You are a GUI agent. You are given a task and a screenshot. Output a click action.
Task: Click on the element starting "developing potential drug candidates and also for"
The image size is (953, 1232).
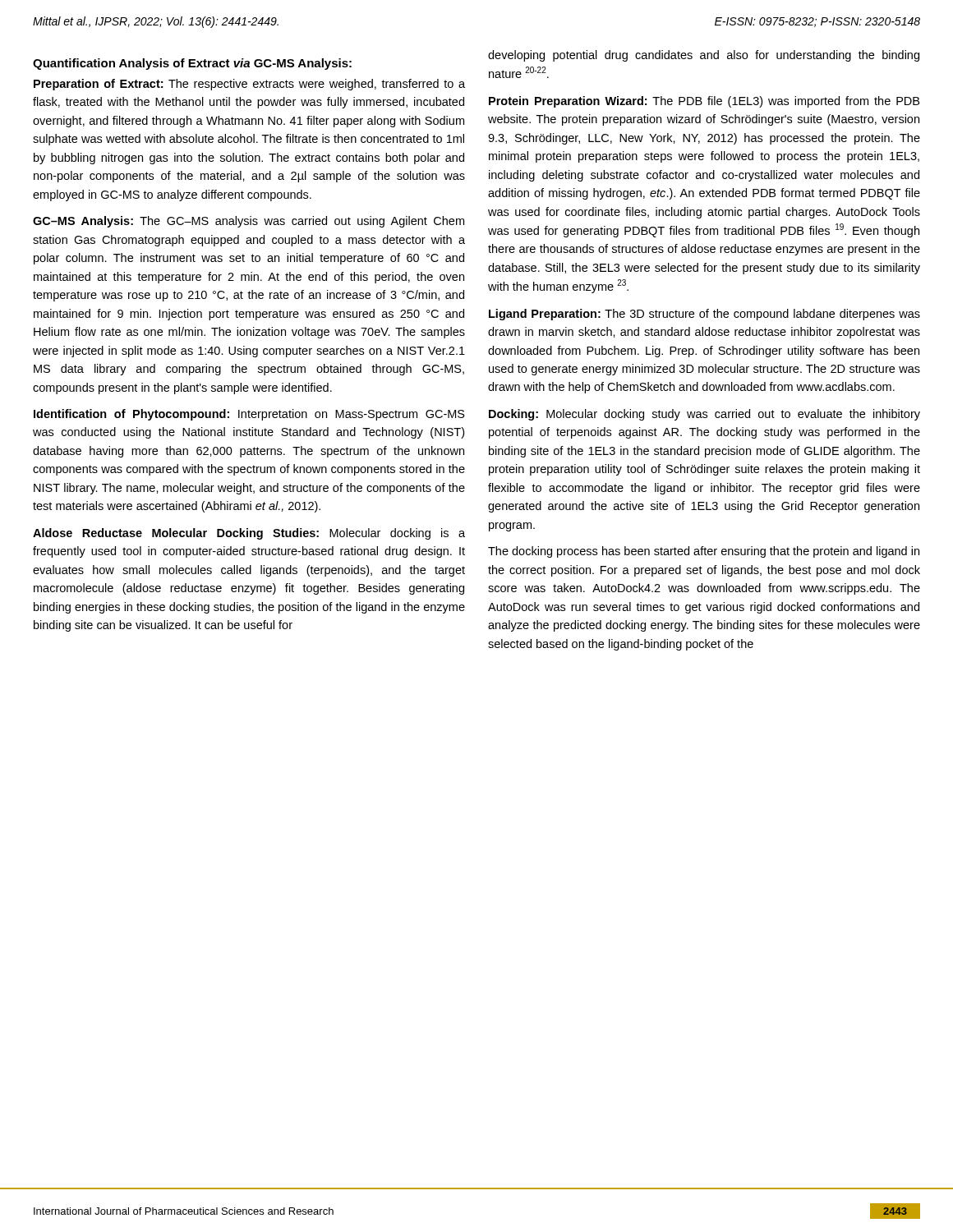pos(704,65)
